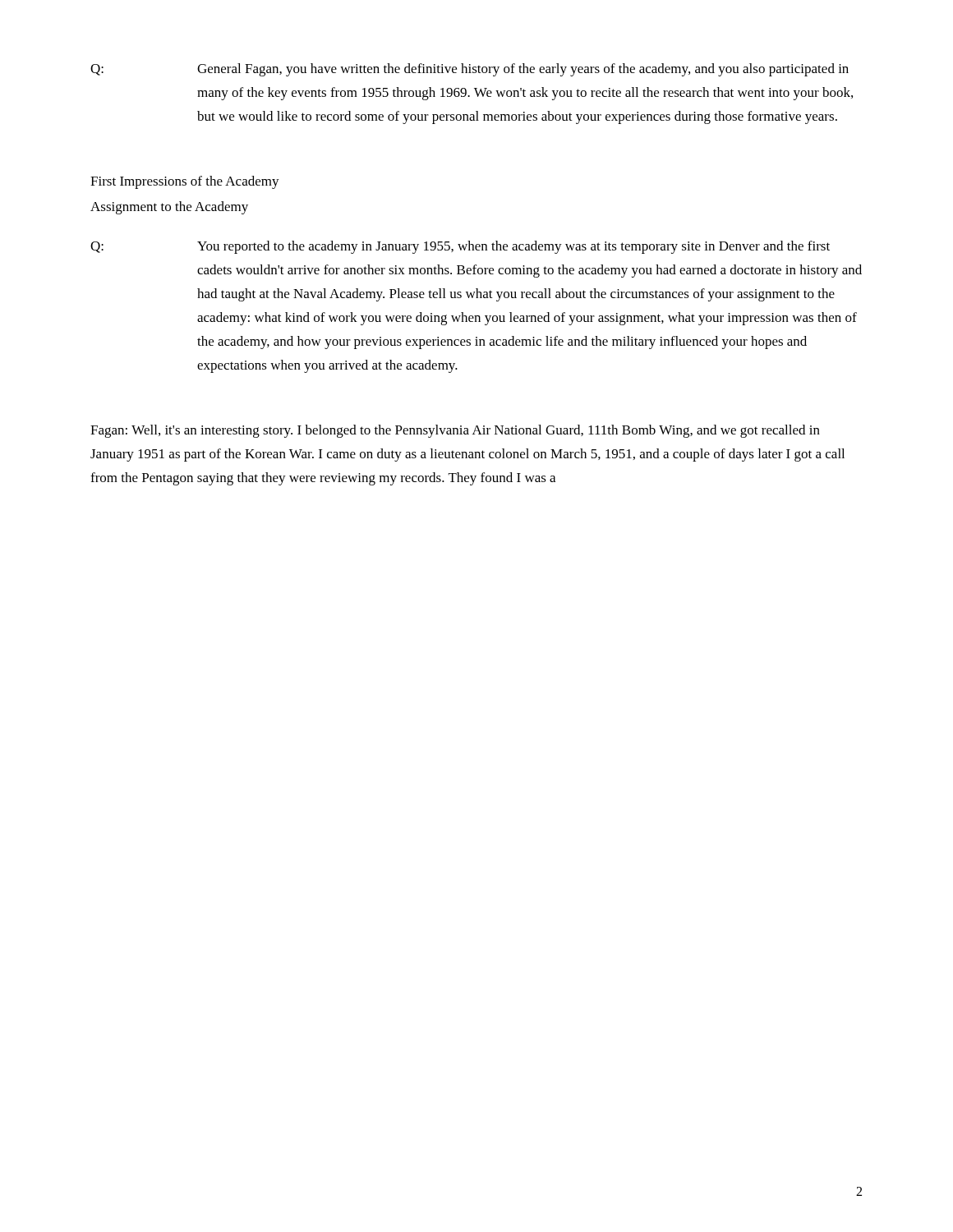Select the list item containing "Q: You reported"
Viewport: 953px width, 1232px height.
476,306
